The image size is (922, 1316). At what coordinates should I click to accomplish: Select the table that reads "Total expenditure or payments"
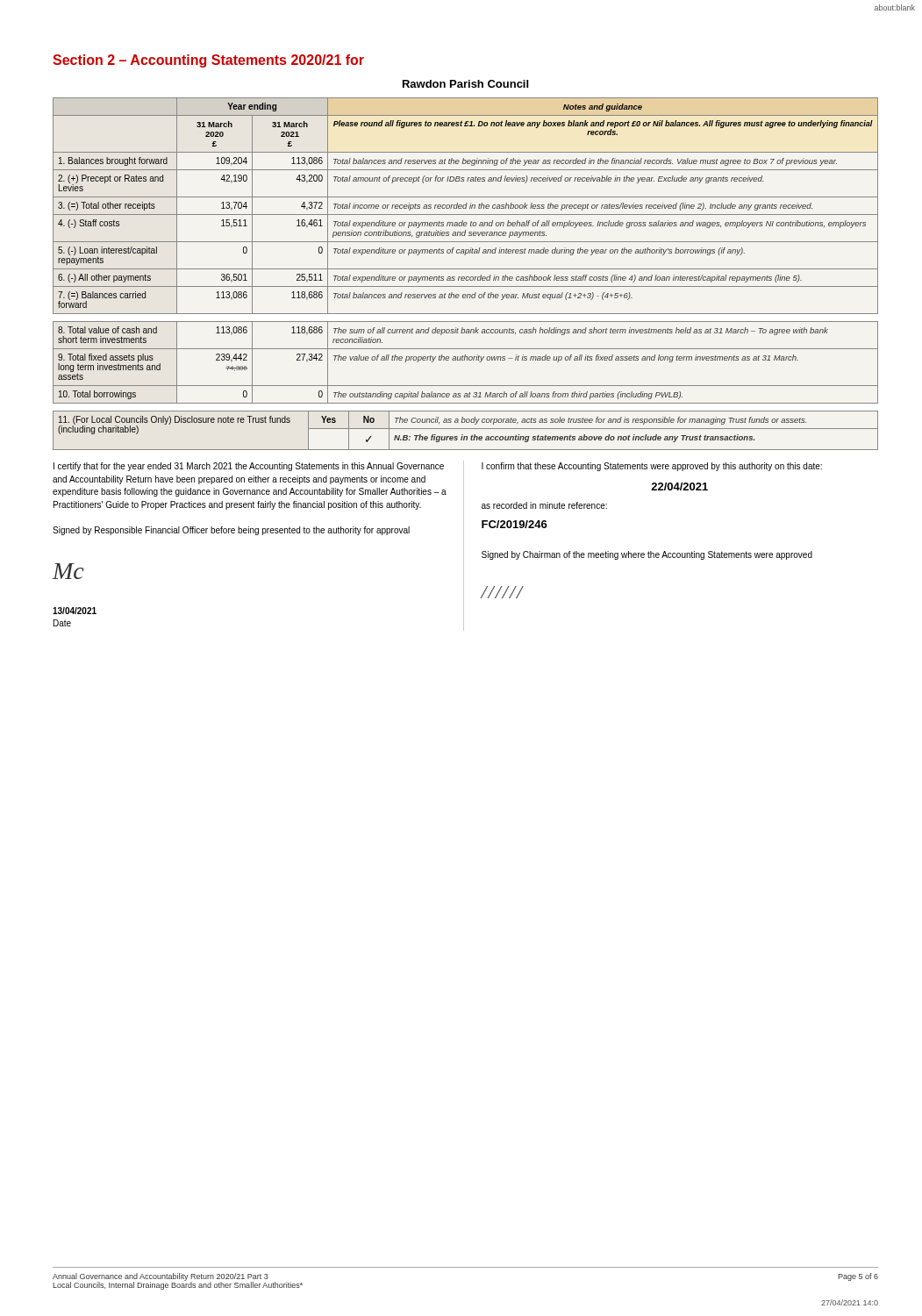click(x=465, y=206)
